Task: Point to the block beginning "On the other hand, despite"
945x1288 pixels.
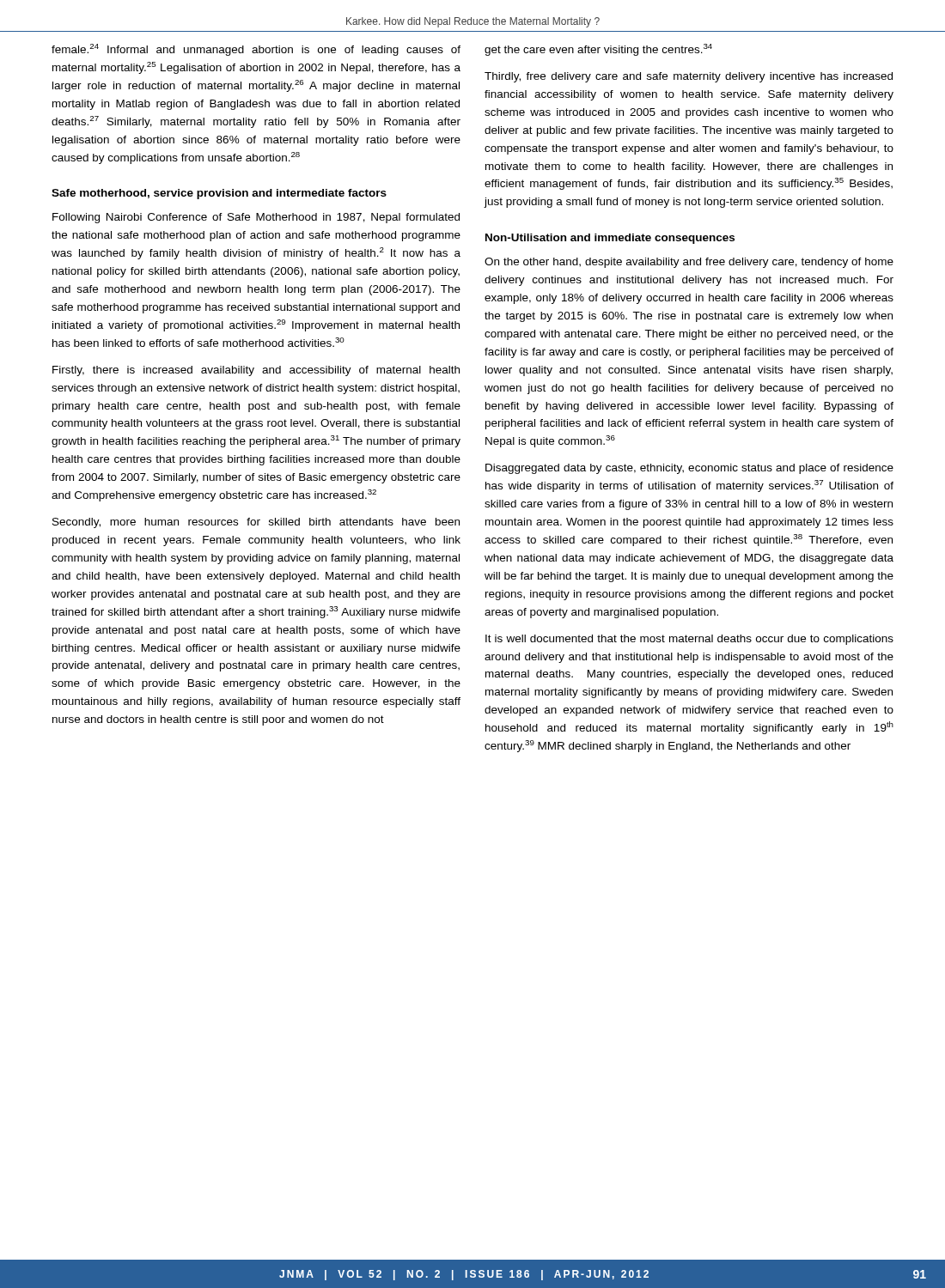Action: [x=689, y=352]
